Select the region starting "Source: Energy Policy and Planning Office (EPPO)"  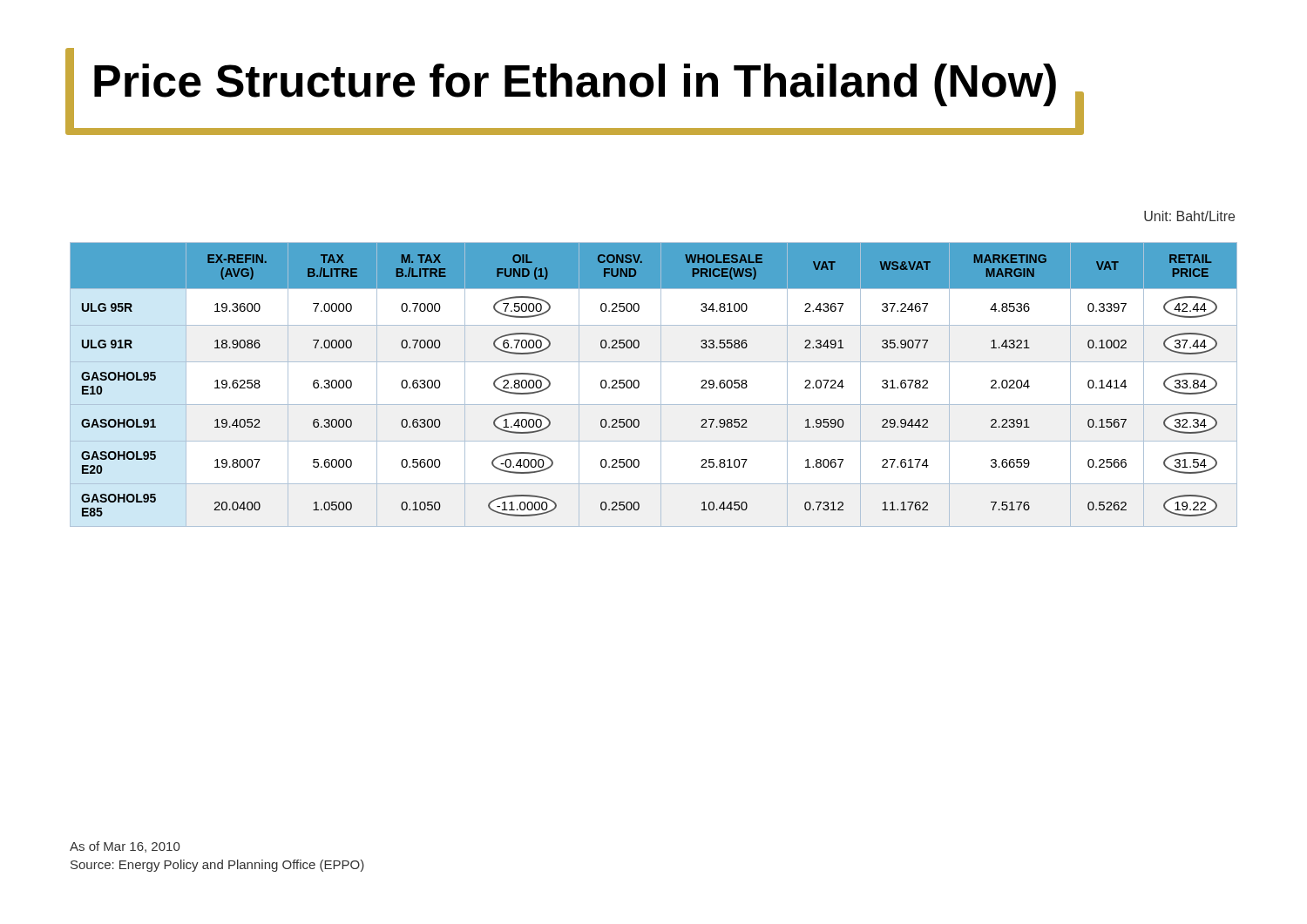coord(217,864)
